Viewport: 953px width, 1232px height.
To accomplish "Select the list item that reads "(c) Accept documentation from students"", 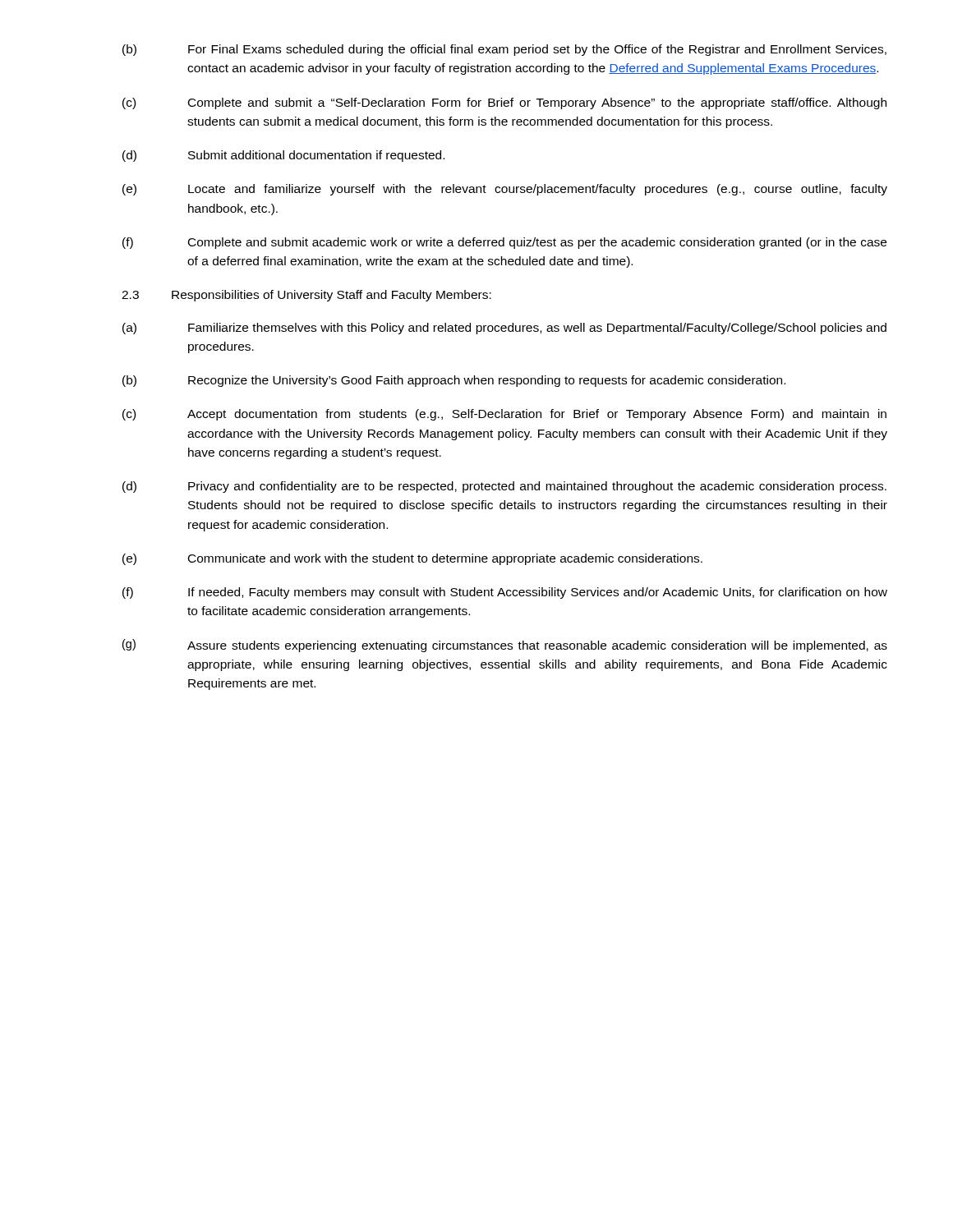I will coord(504,433).
